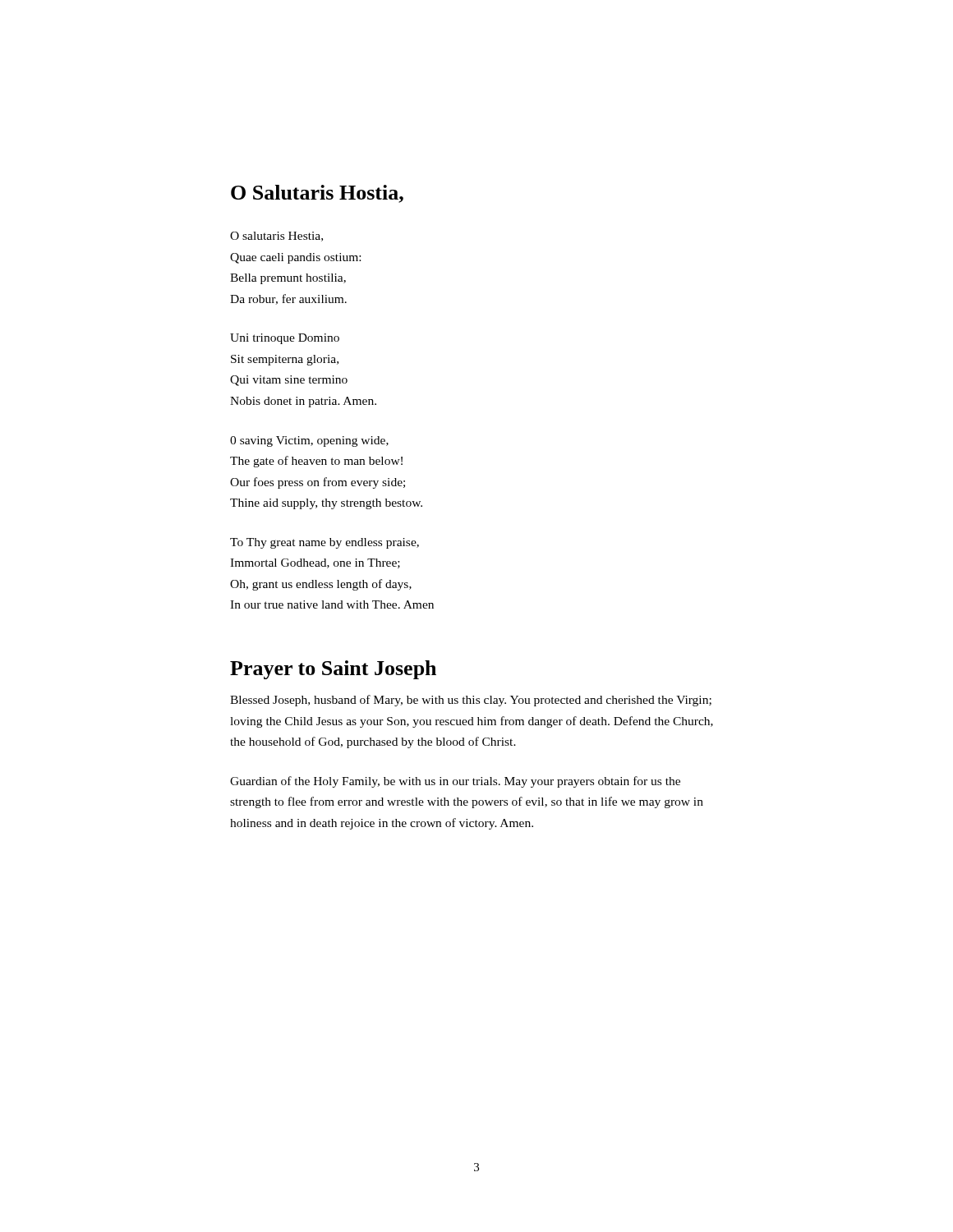
Task: Click on the element starting "To Thy great name by endless"
Action: pos(325,543)
